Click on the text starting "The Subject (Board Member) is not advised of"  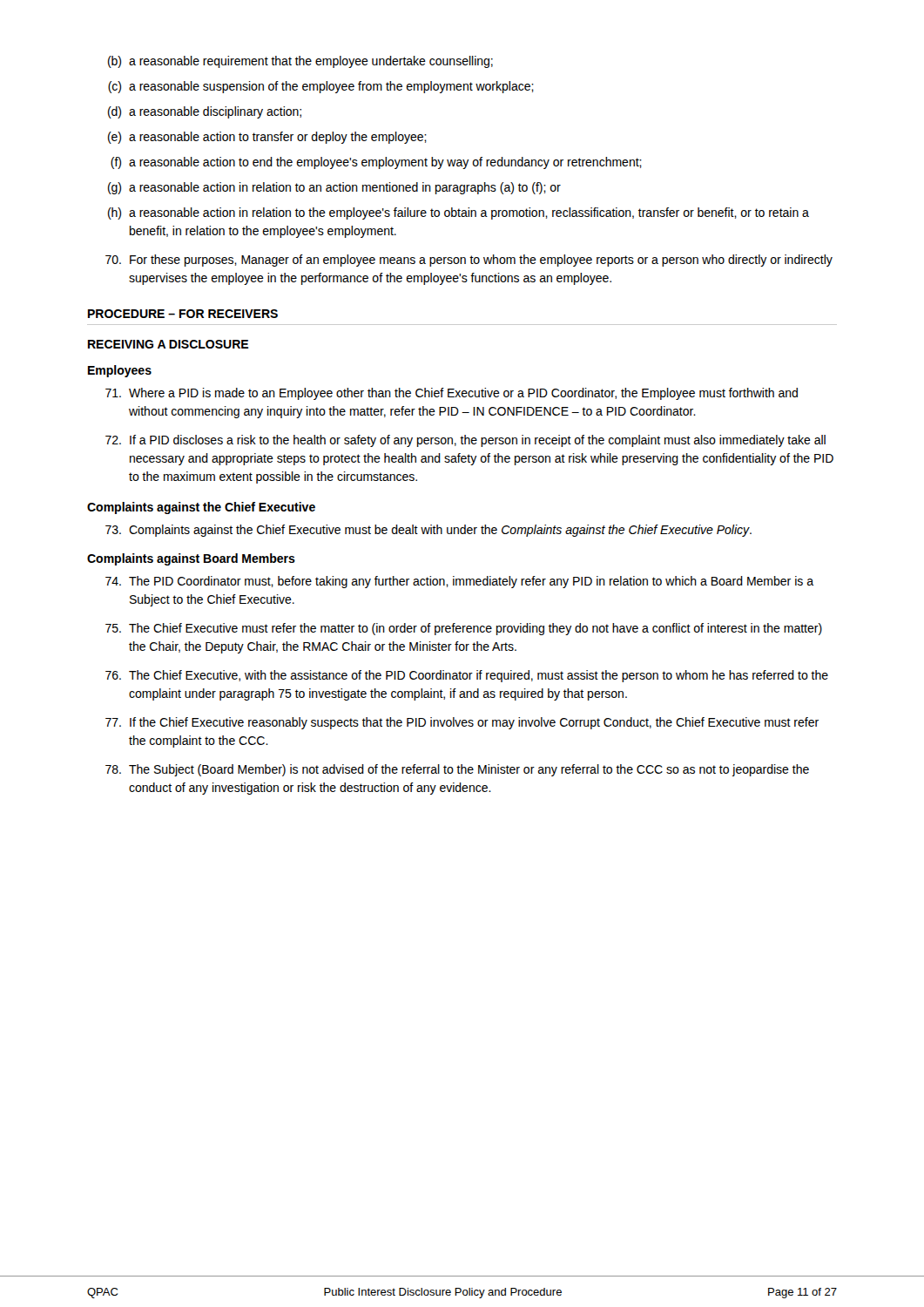click(x=462, y=779)
